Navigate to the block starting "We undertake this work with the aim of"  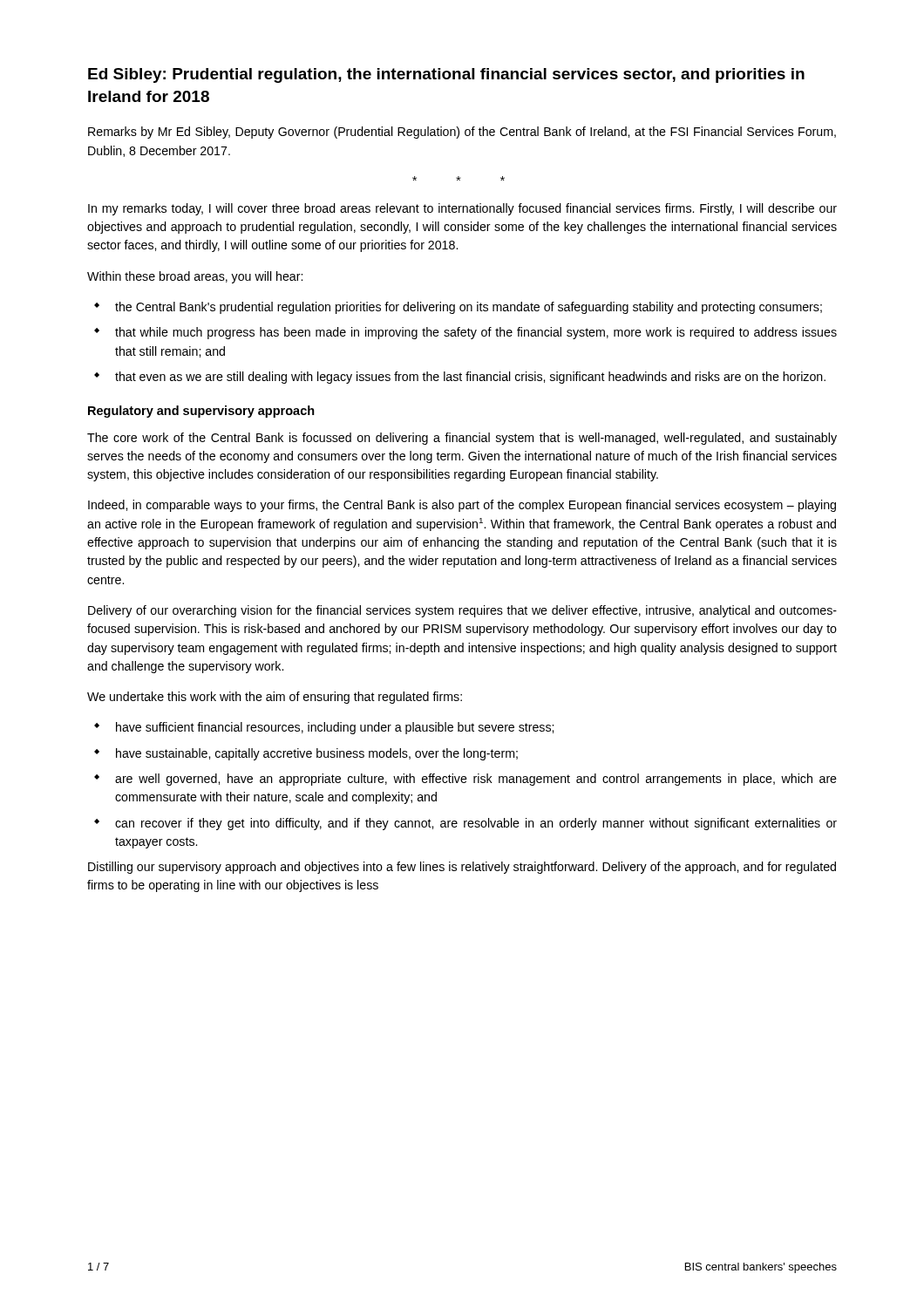[x=462, y=697]
